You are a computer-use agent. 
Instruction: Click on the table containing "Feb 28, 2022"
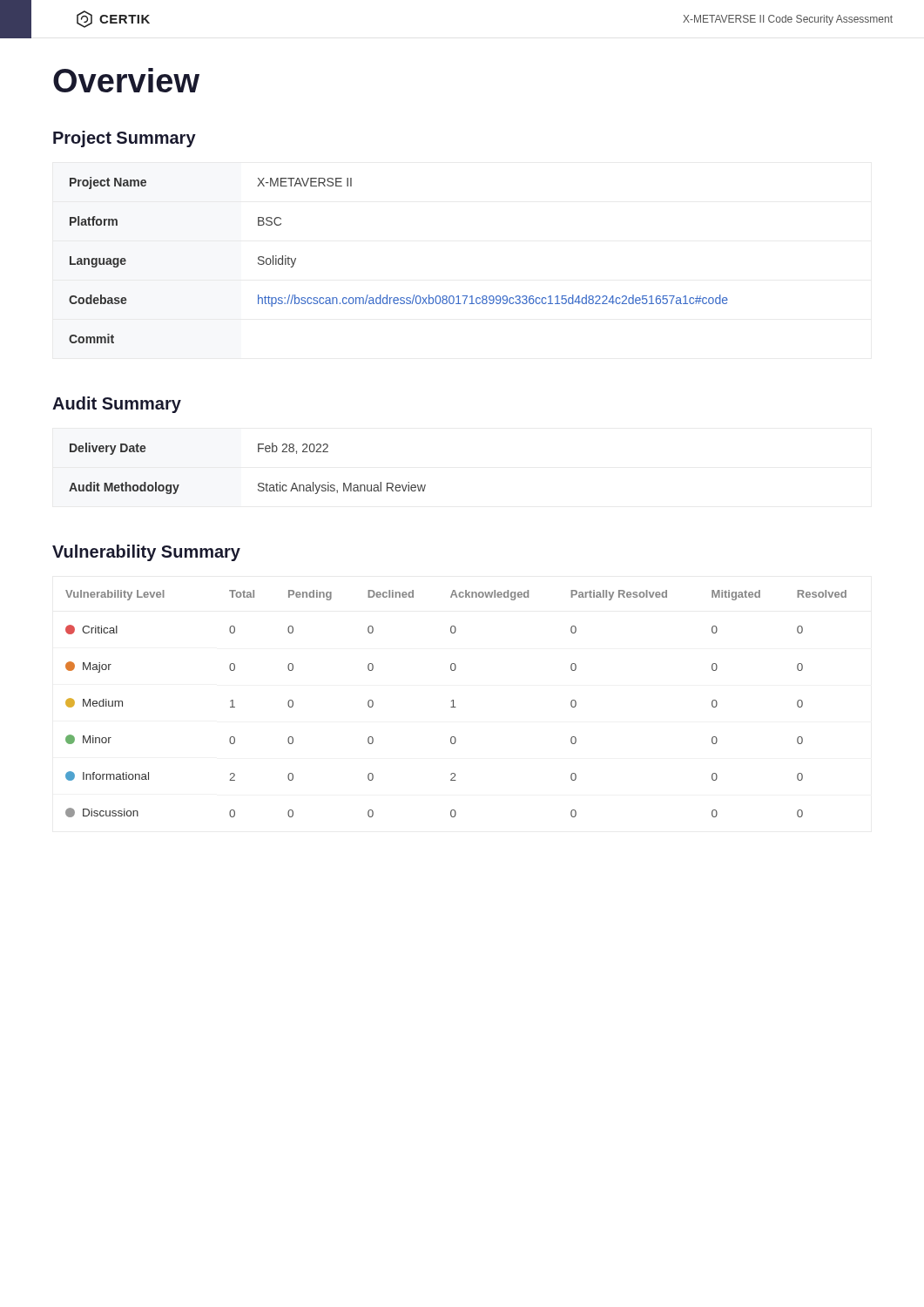[x=462, y=467]
